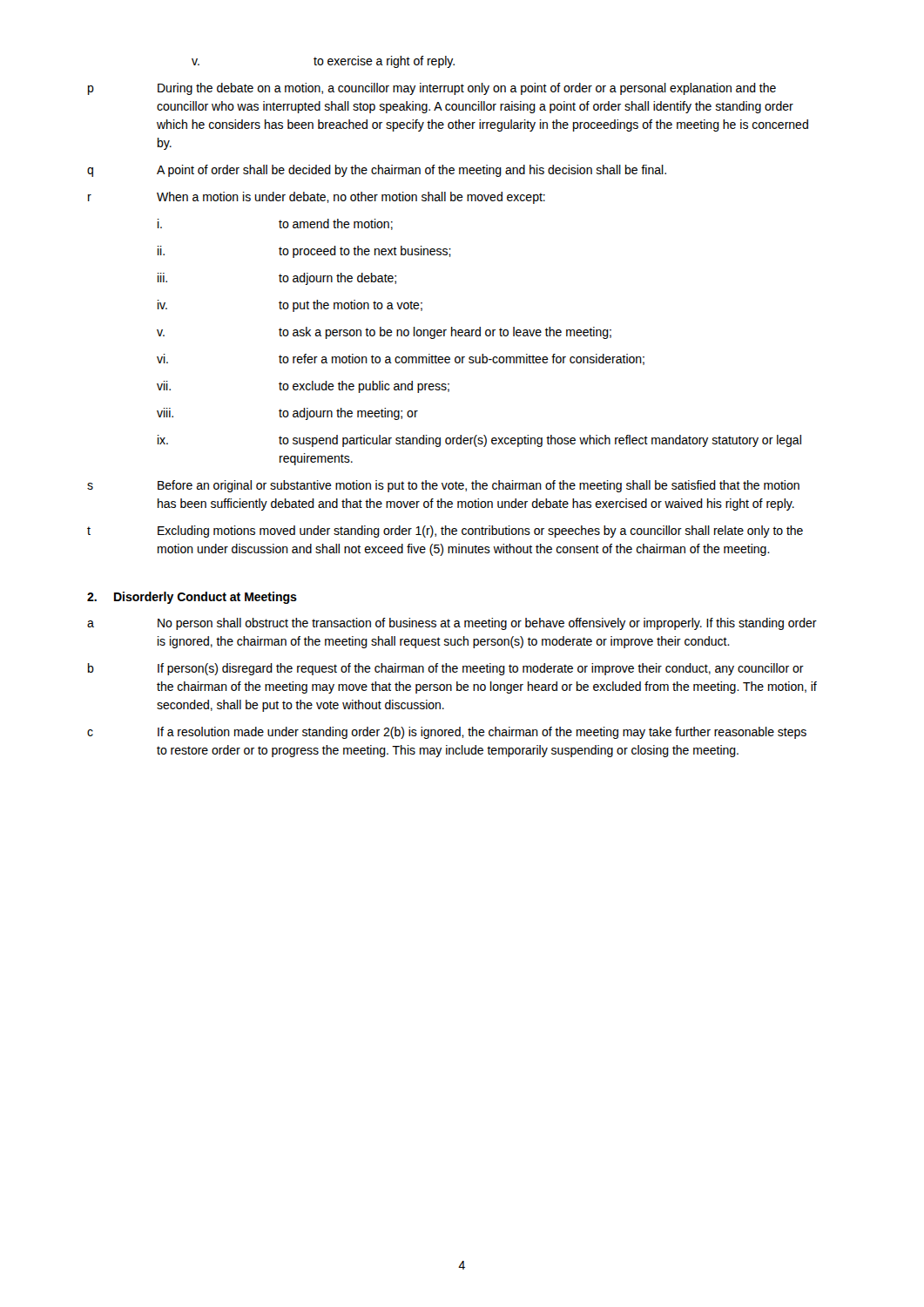The height and width of the screenshot is (1307, 924).
Task: Select the passage starting "iv. to put the motion to"
Action: [x=290, y=306]
